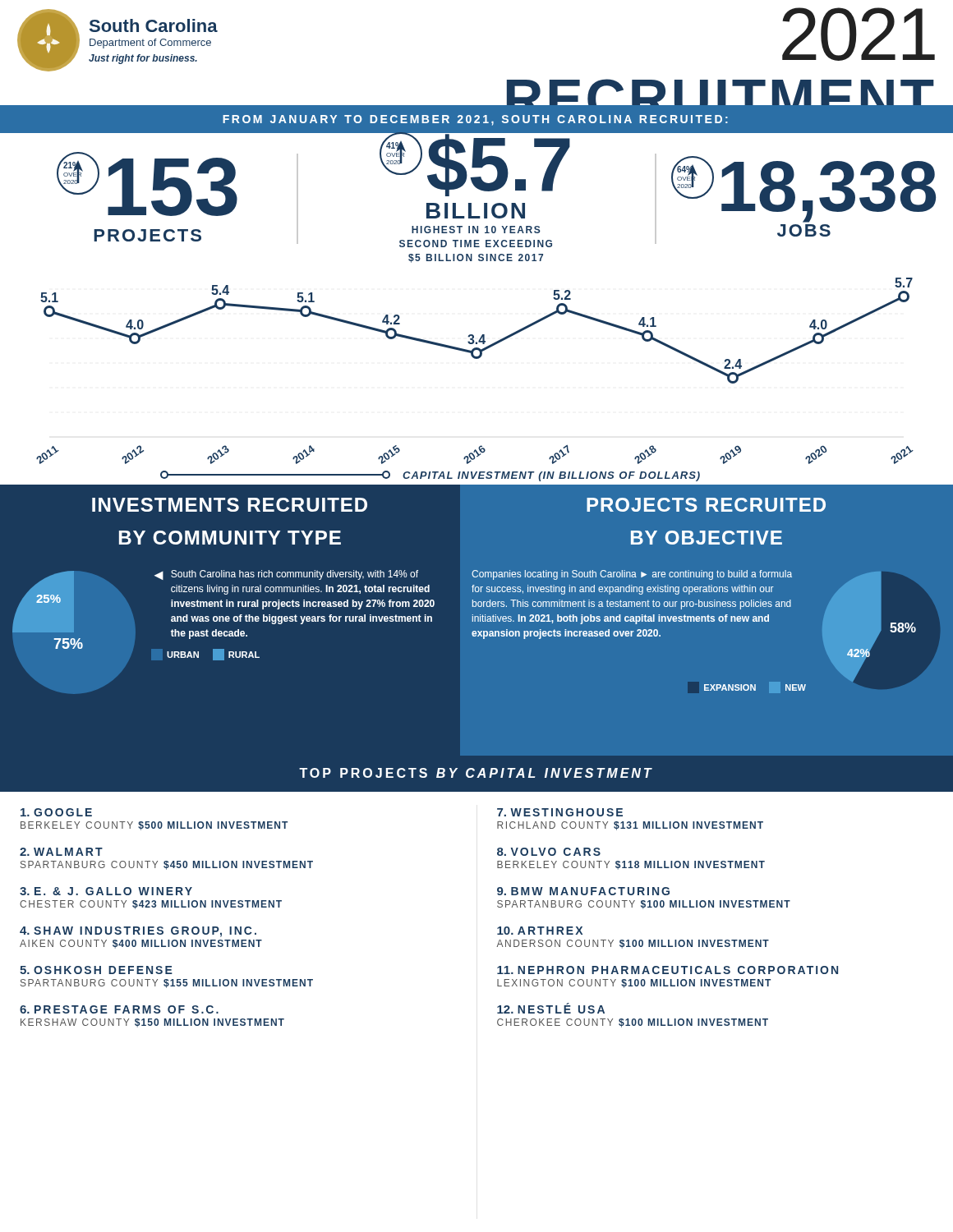
Task: Click on the section header that reads "PROJECTS RECRUITED"
Action: point(707,505)
